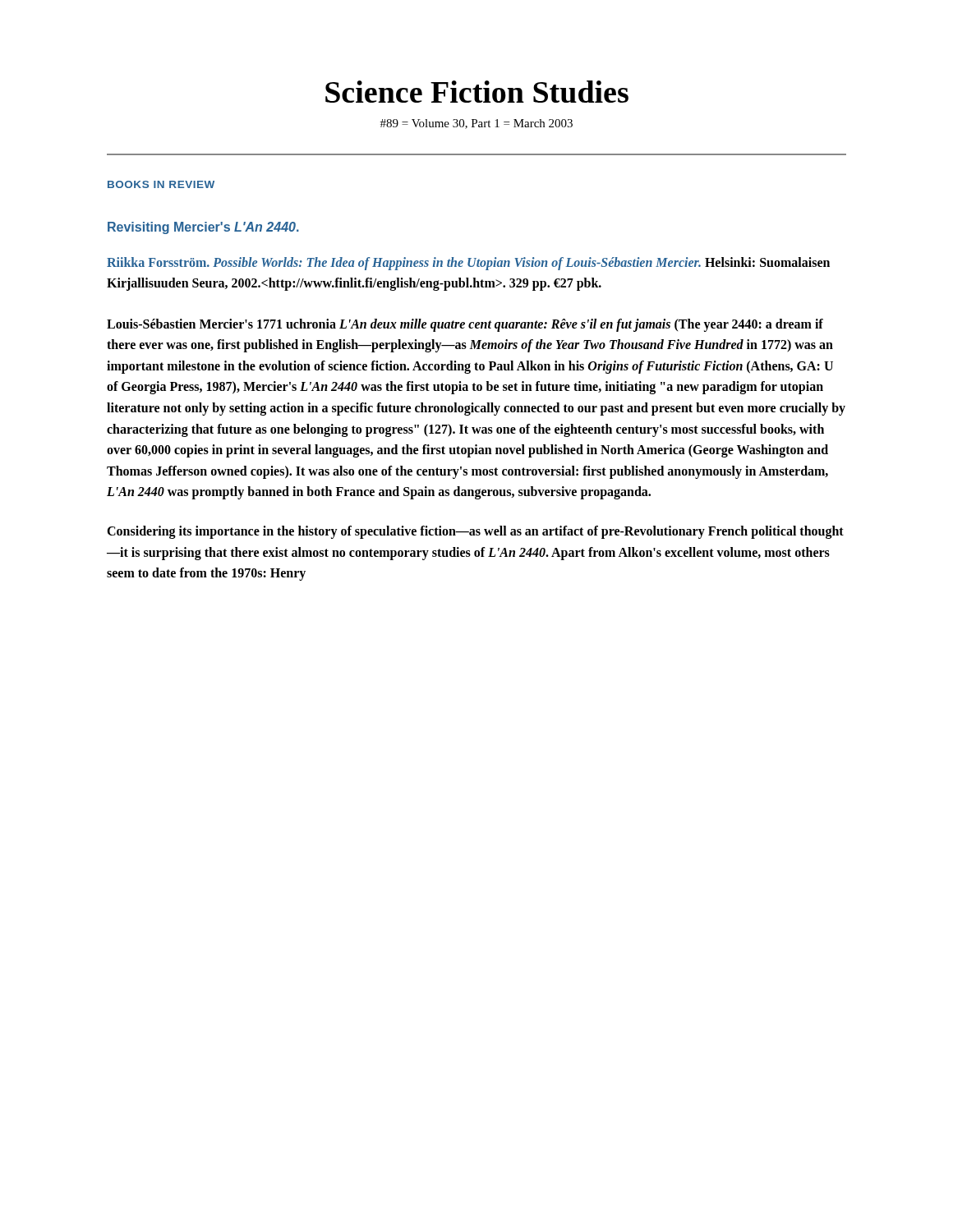Locate the text "Science Fiction Studies"

tap(476, 80)
